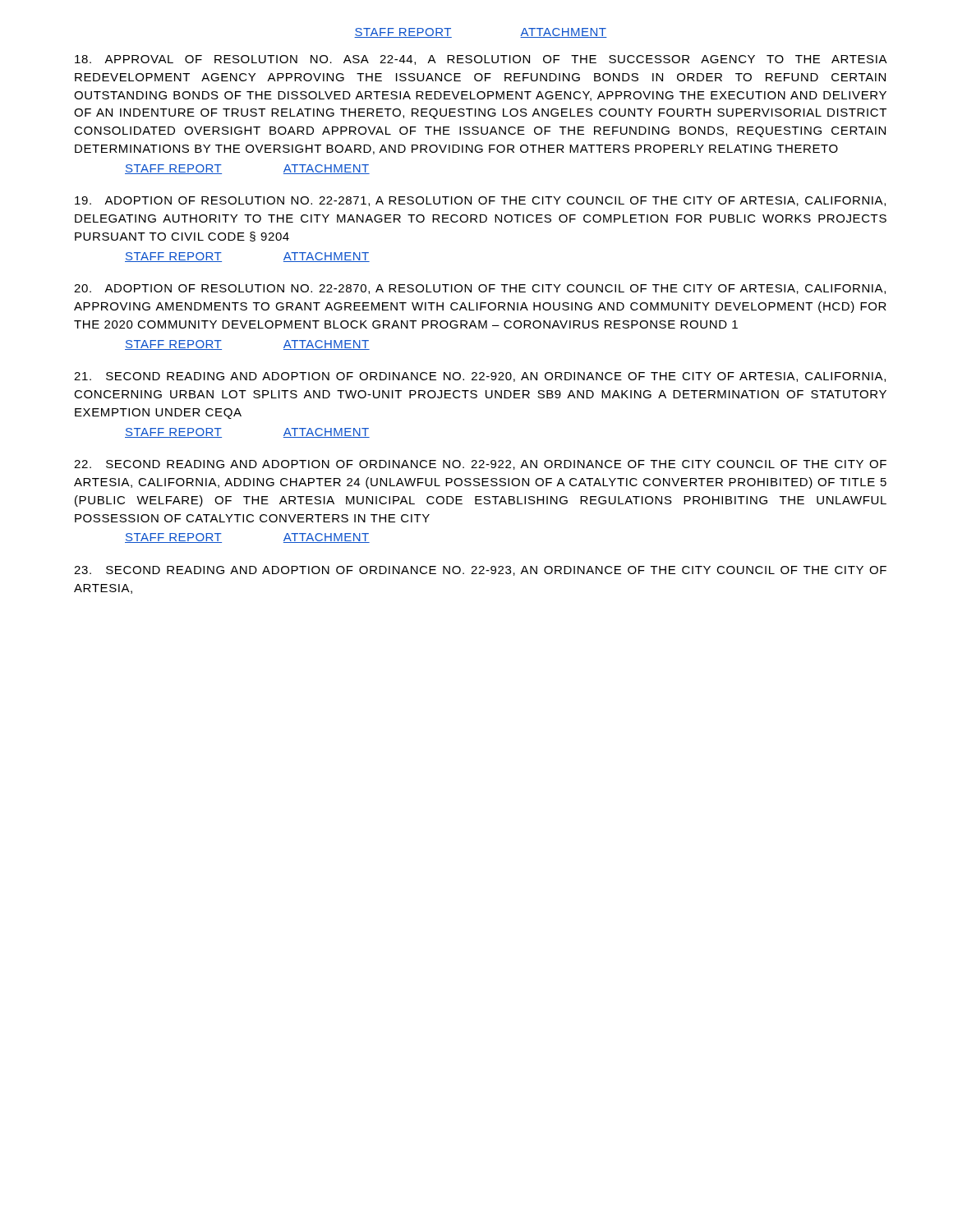Click on the list item with the text "23. SECOND READING AND ADOPTION"
The height and width of the screenshot is (1232, 953).
click(x=481, y=579)
